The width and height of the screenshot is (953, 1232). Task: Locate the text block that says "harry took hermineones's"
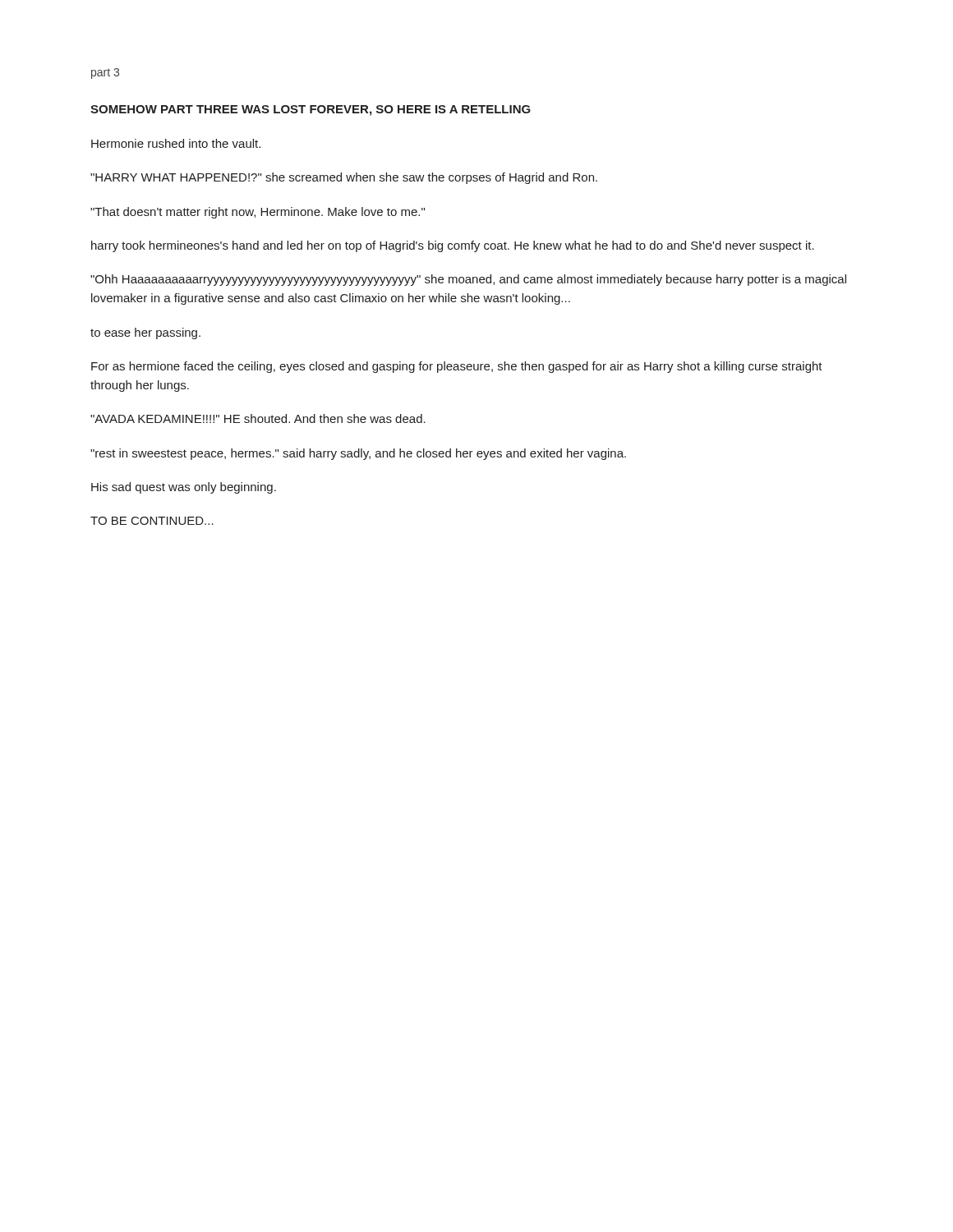coord(452,245)
